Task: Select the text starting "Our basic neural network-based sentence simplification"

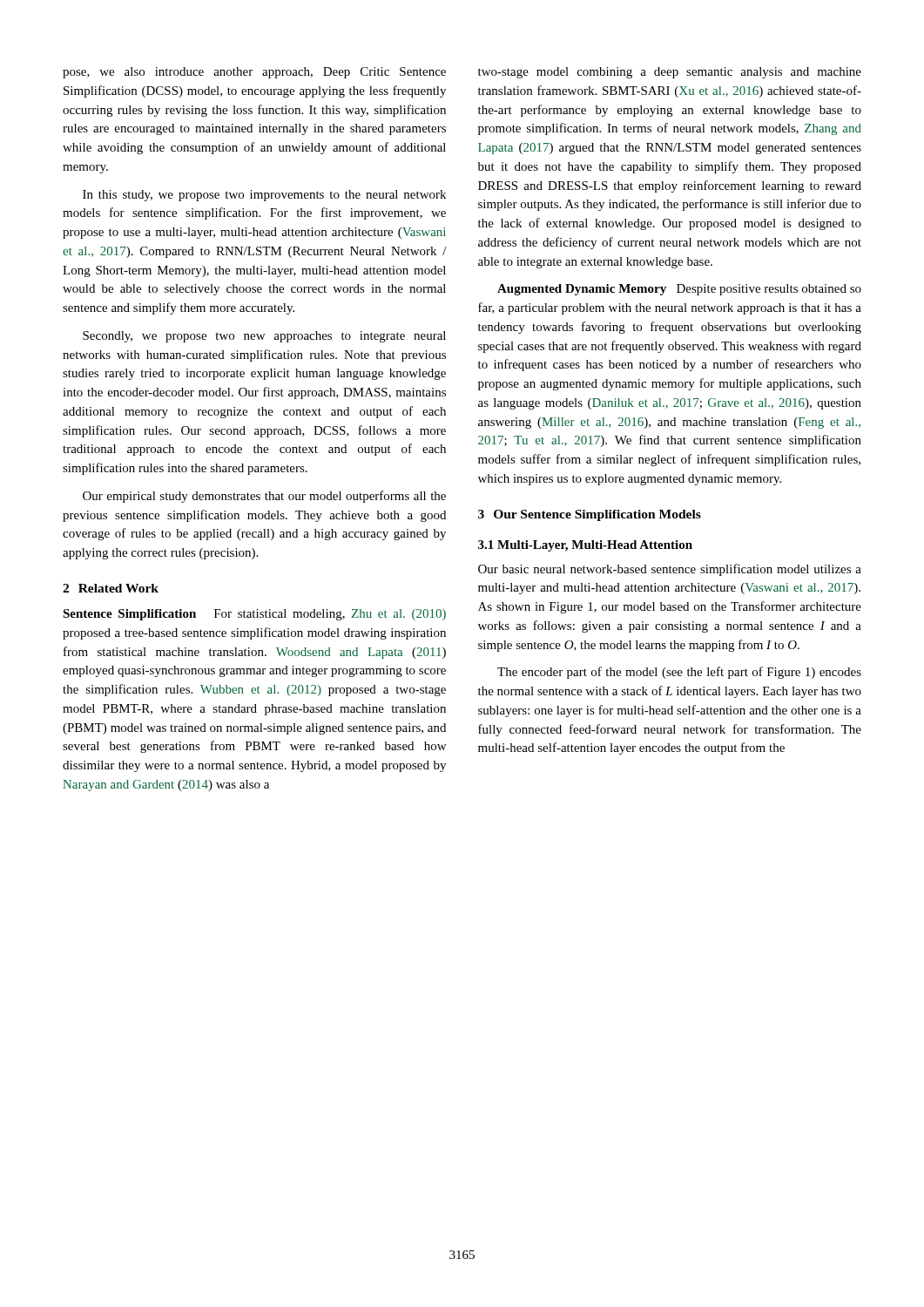Action: 669,659
